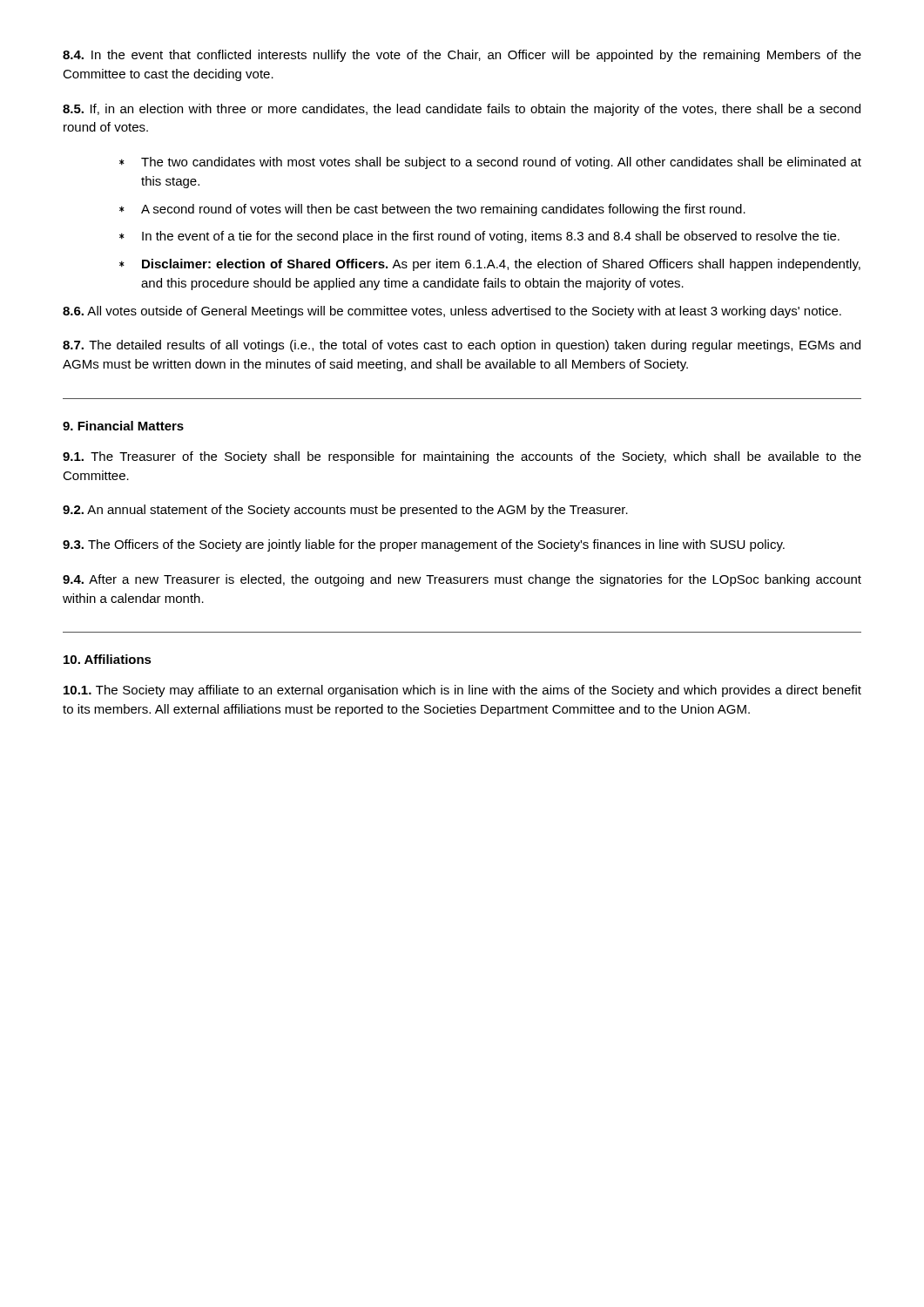
Task: Select the text block that reads "7. The detailed results of"
Action: (x=462, y=354)
